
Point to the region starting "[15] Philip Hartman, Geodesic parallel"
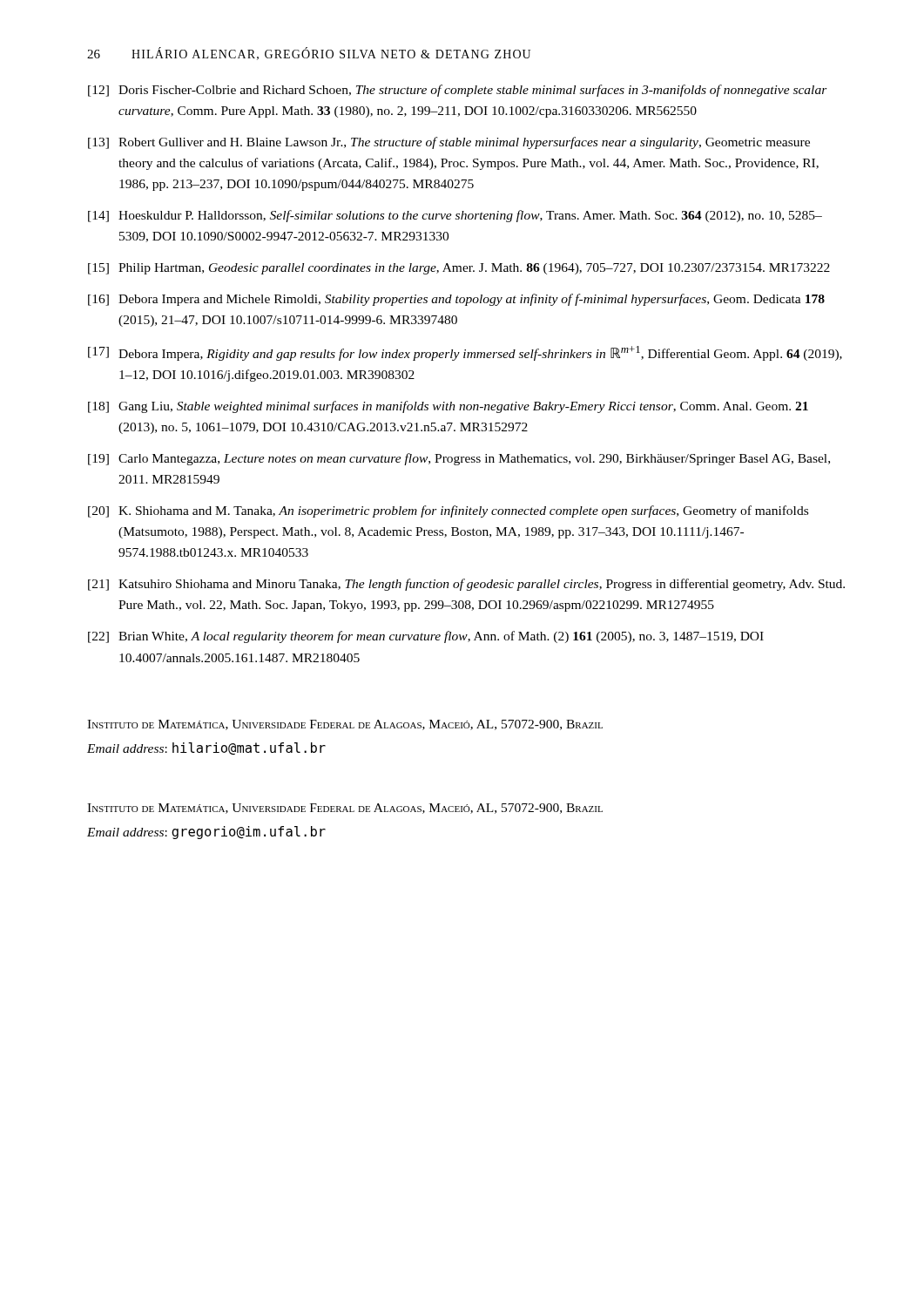[x=467, y=268]
